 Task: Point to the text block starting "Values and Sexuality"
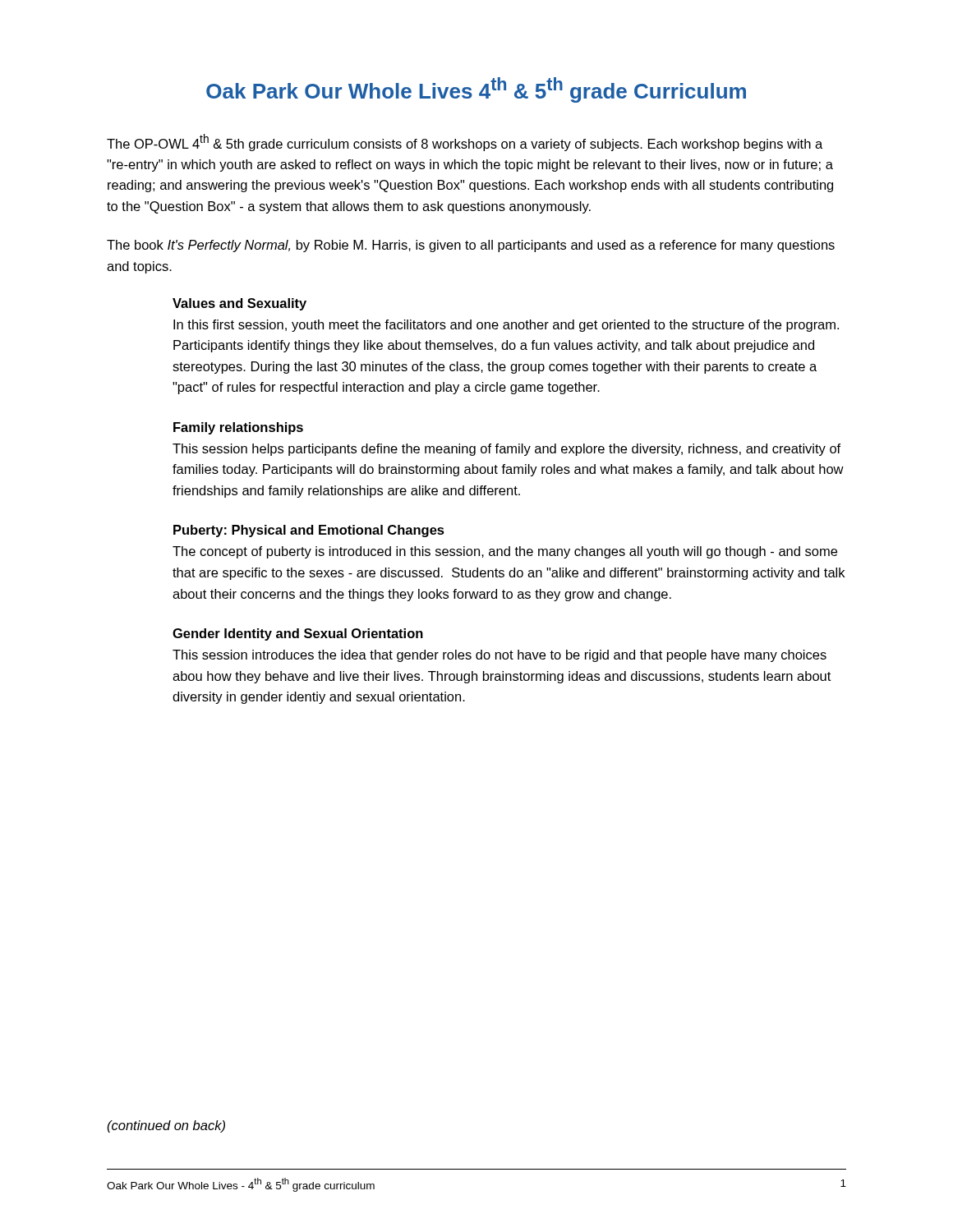[x=240, y=303]
